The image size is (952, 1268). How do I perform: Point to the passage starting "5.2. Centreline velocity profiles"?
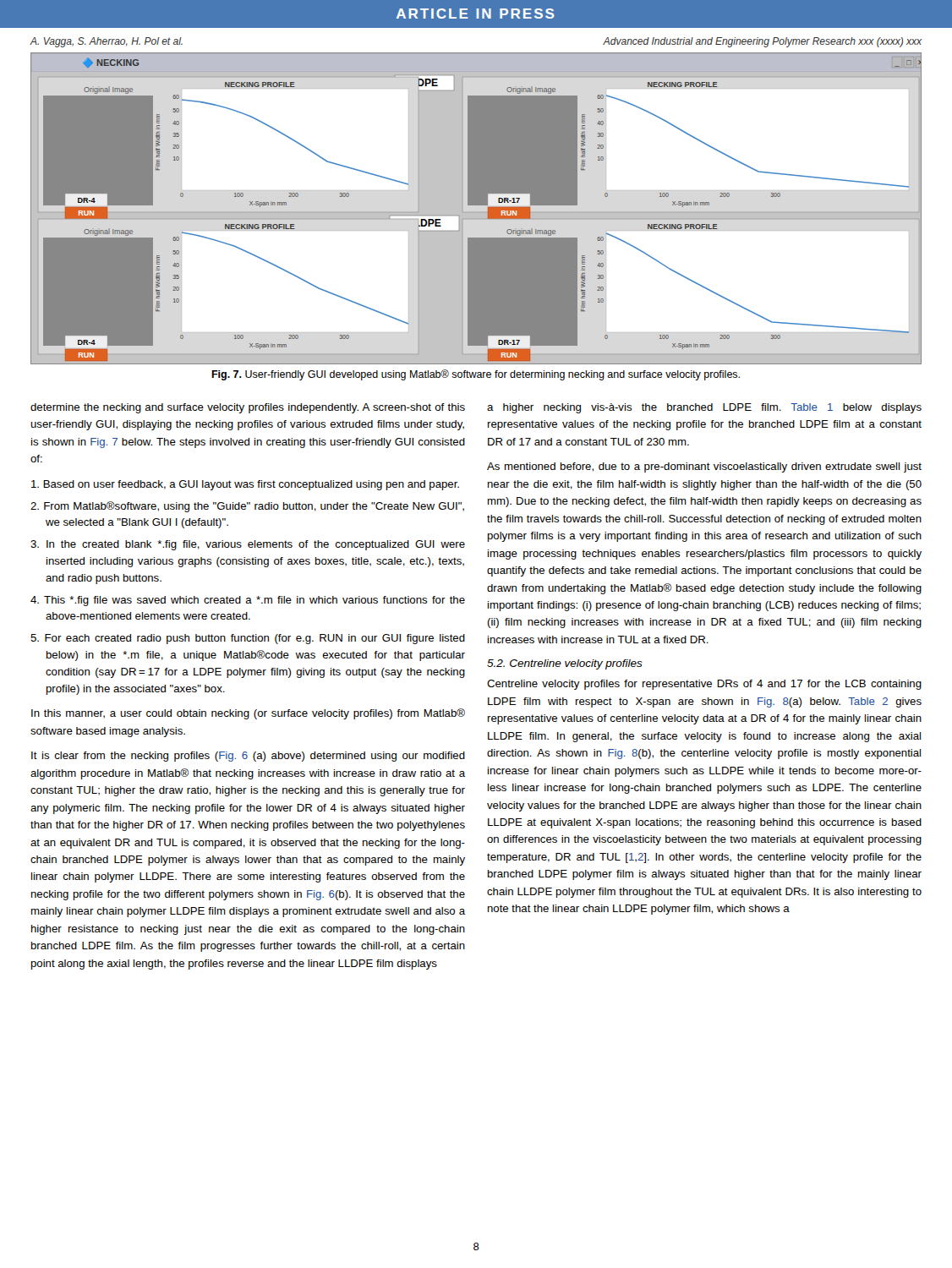coord(565,663)
